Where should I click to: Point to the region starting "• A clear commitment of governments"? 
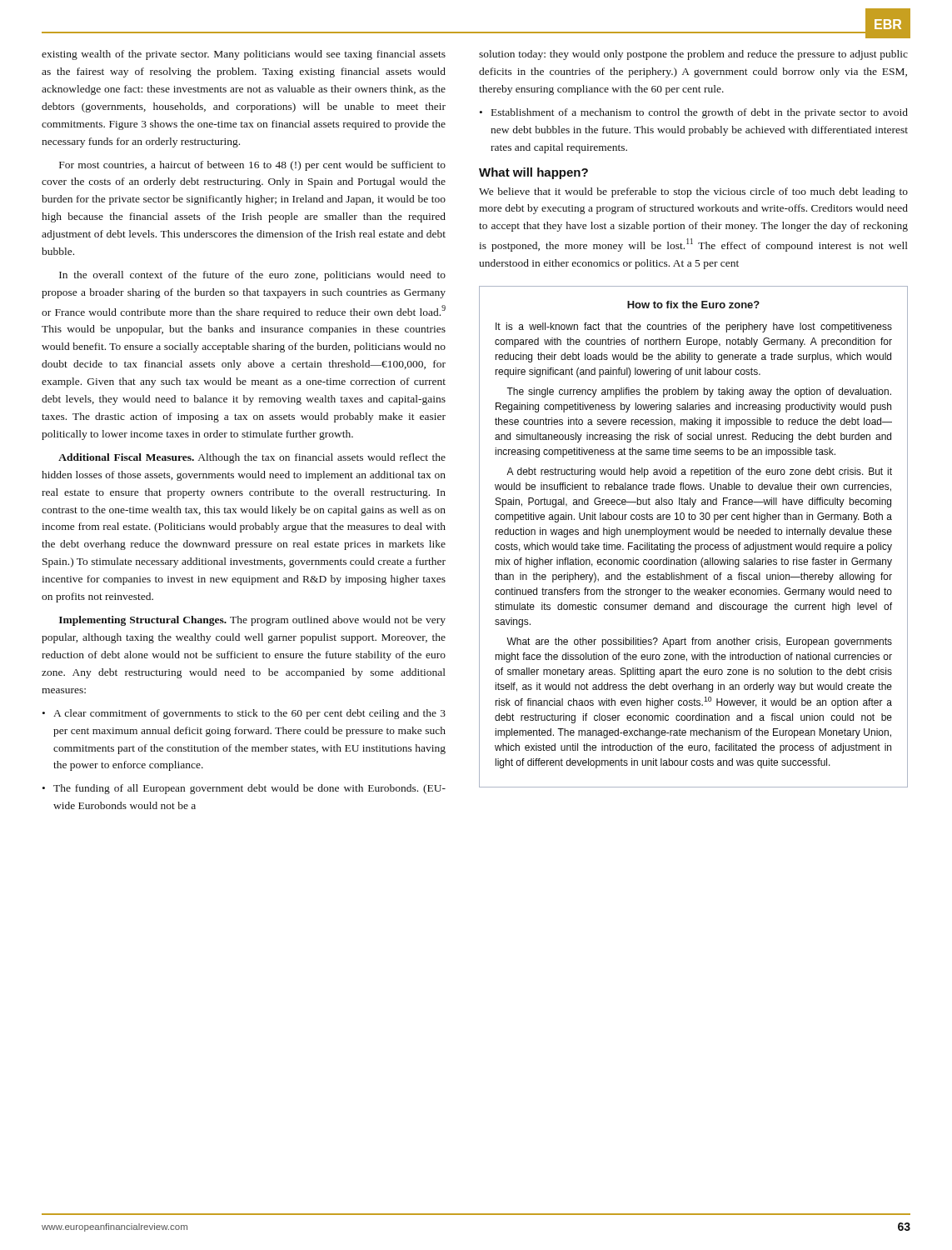(x=244, y=740)
